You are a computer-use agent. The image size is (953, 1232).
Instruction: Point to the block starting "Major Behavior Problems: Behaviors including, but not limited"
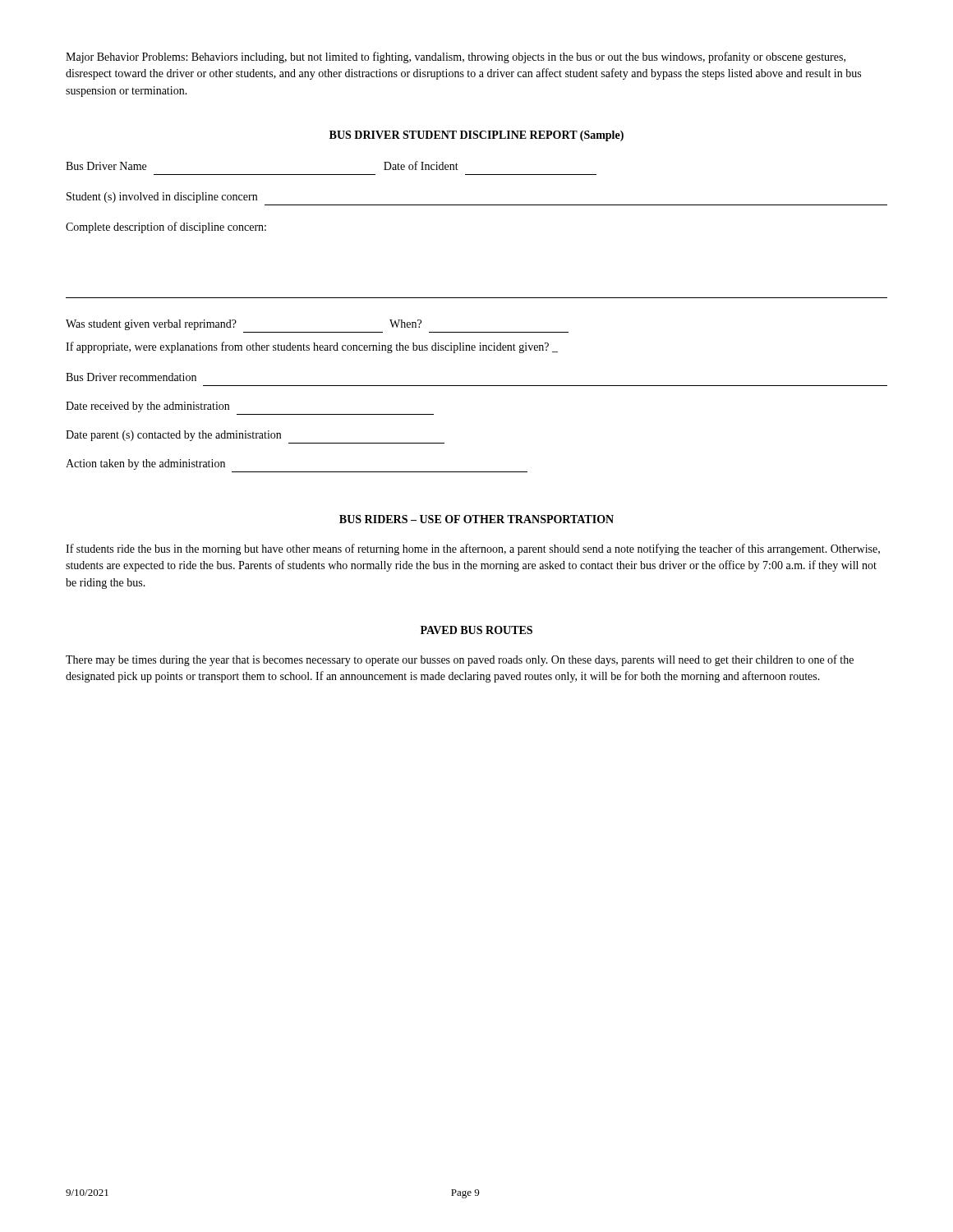[464, 74]
